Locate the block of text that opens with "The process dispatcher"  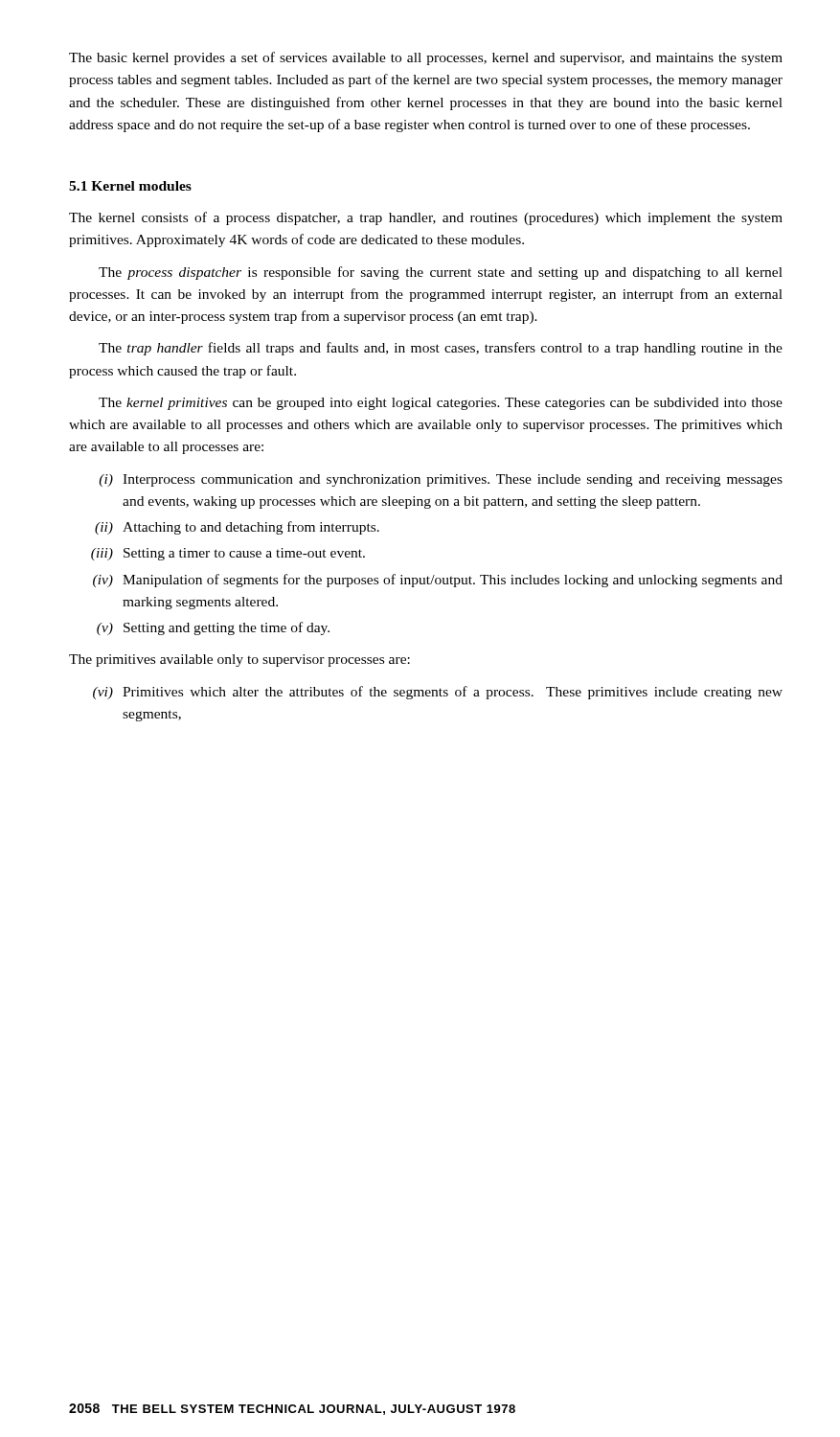[426, 294]
